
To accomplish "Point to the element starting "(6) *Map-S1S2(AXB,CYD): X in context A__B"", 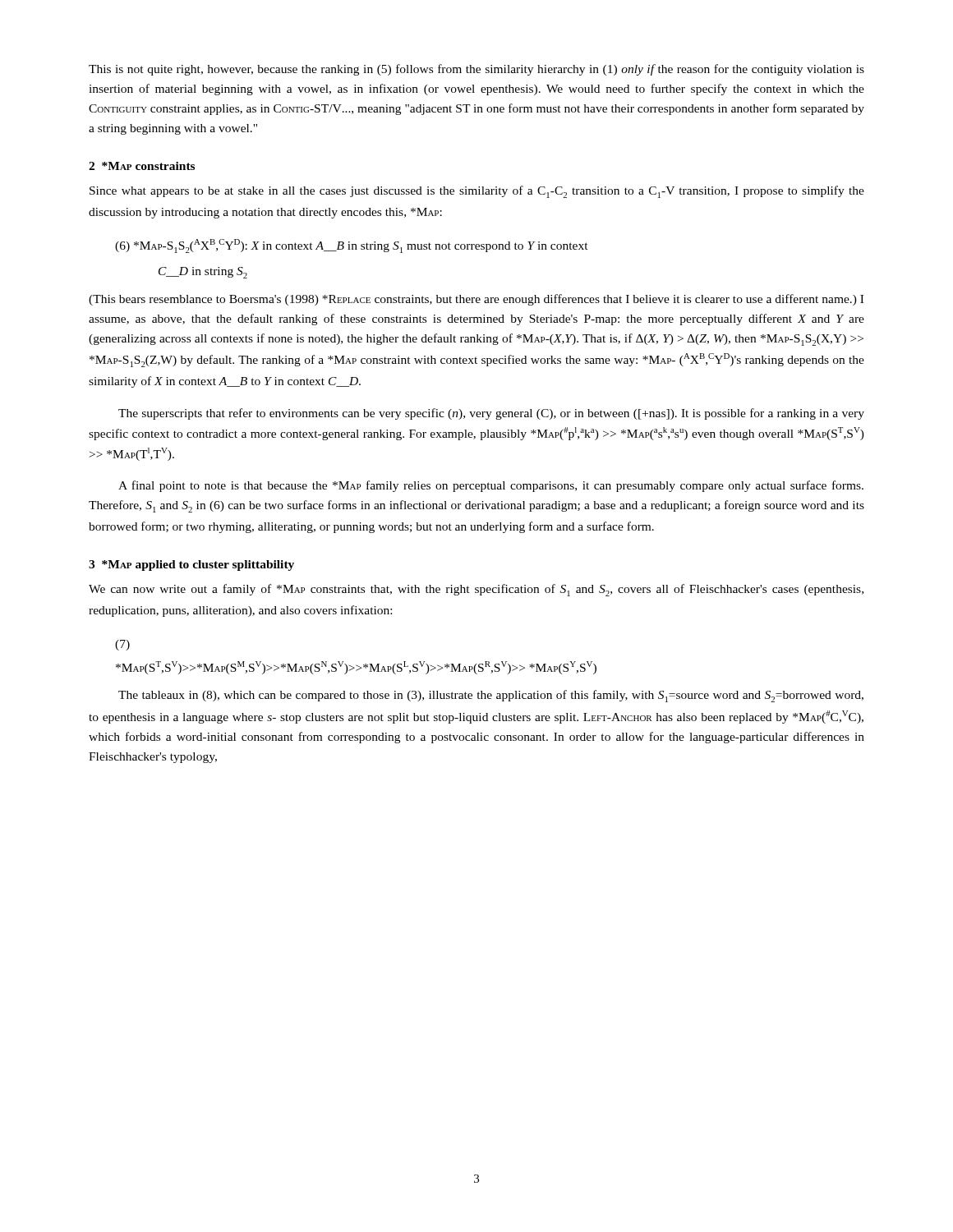I will pyautogui.click(x=490, y=258).
